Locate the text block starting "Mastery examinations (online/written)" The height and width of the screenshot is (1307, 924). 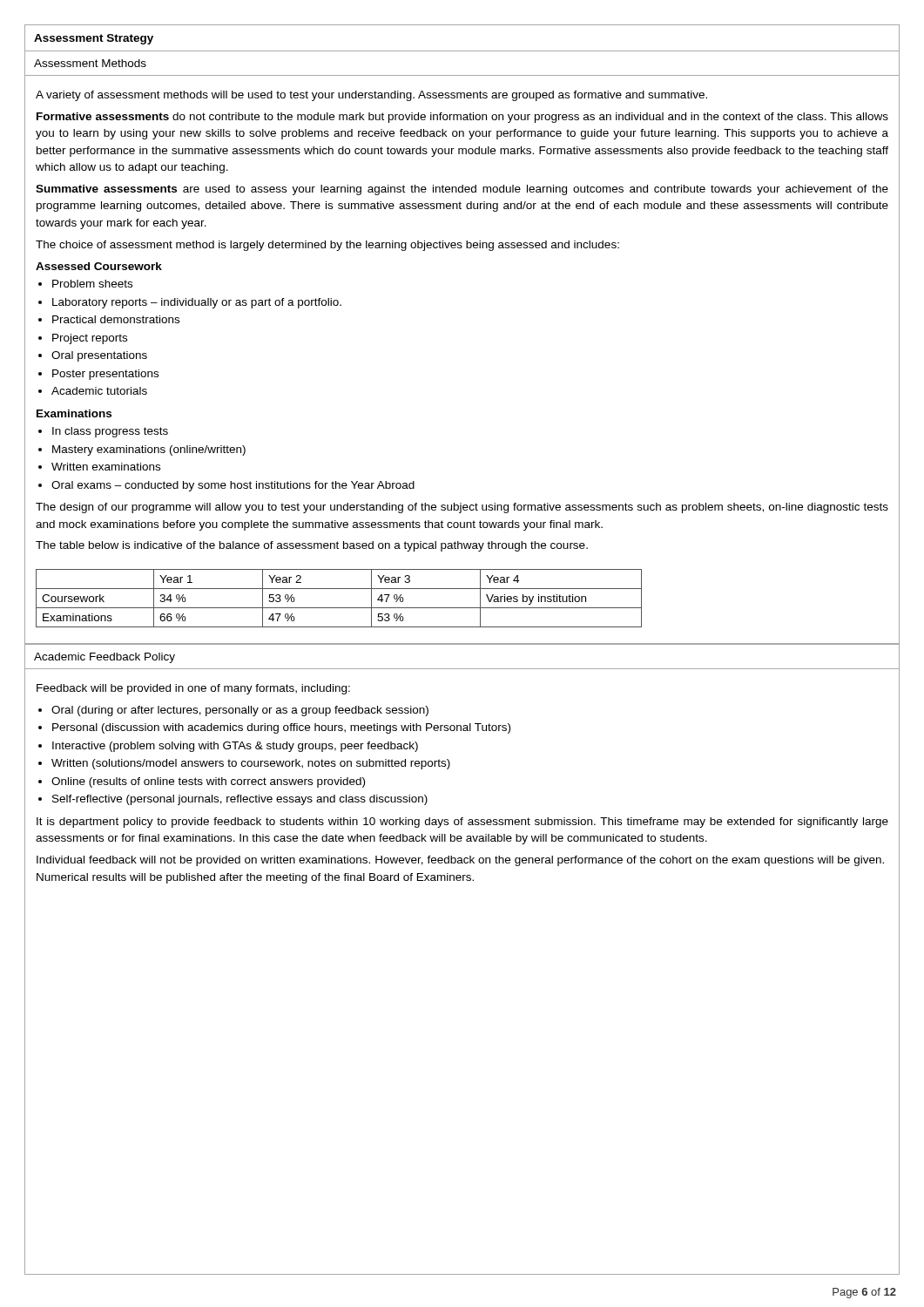(149, 449)
